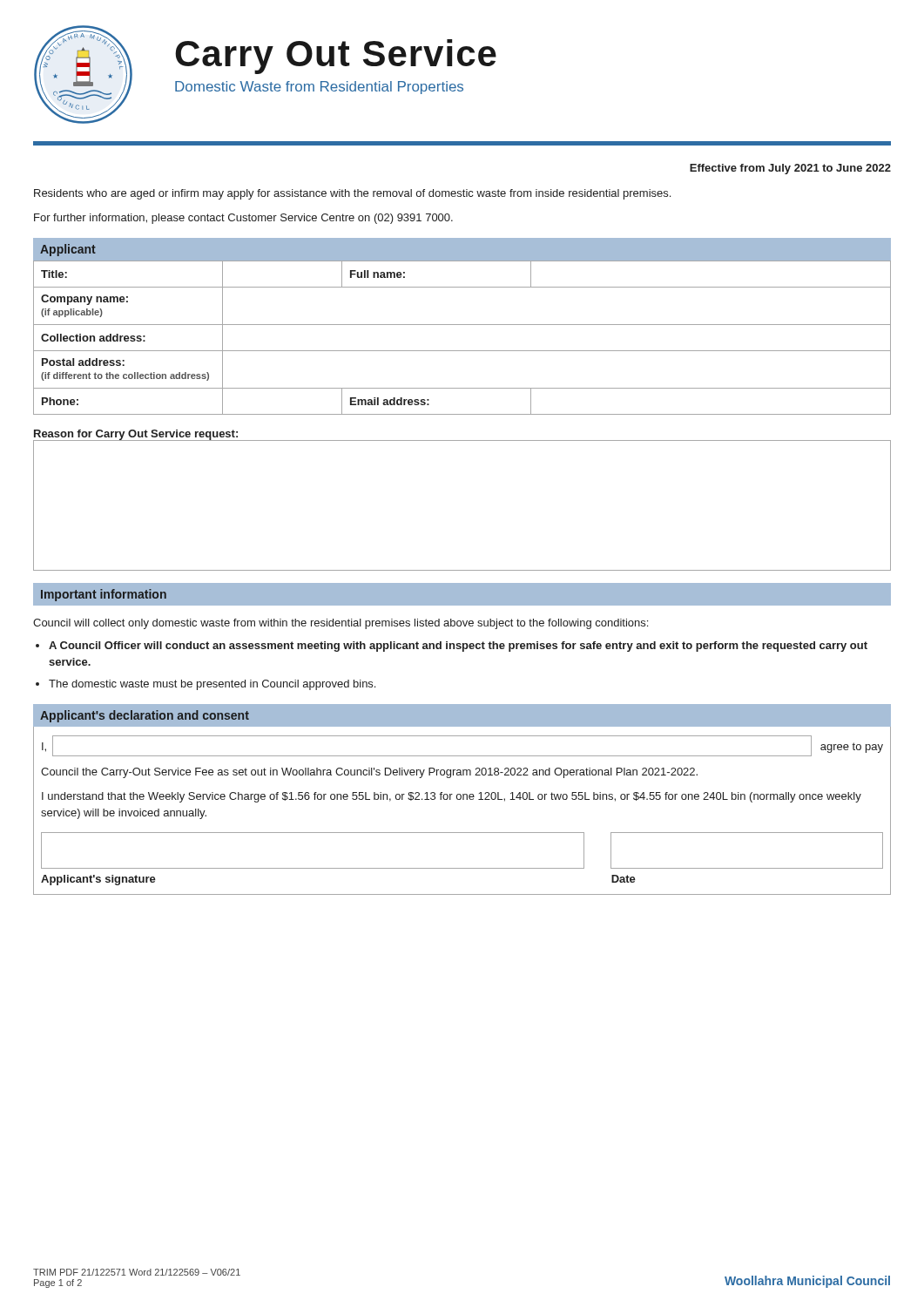
Task: Find the text that says "Domestic Waste from Residential Properties"
Action: [x=319, y=87]
